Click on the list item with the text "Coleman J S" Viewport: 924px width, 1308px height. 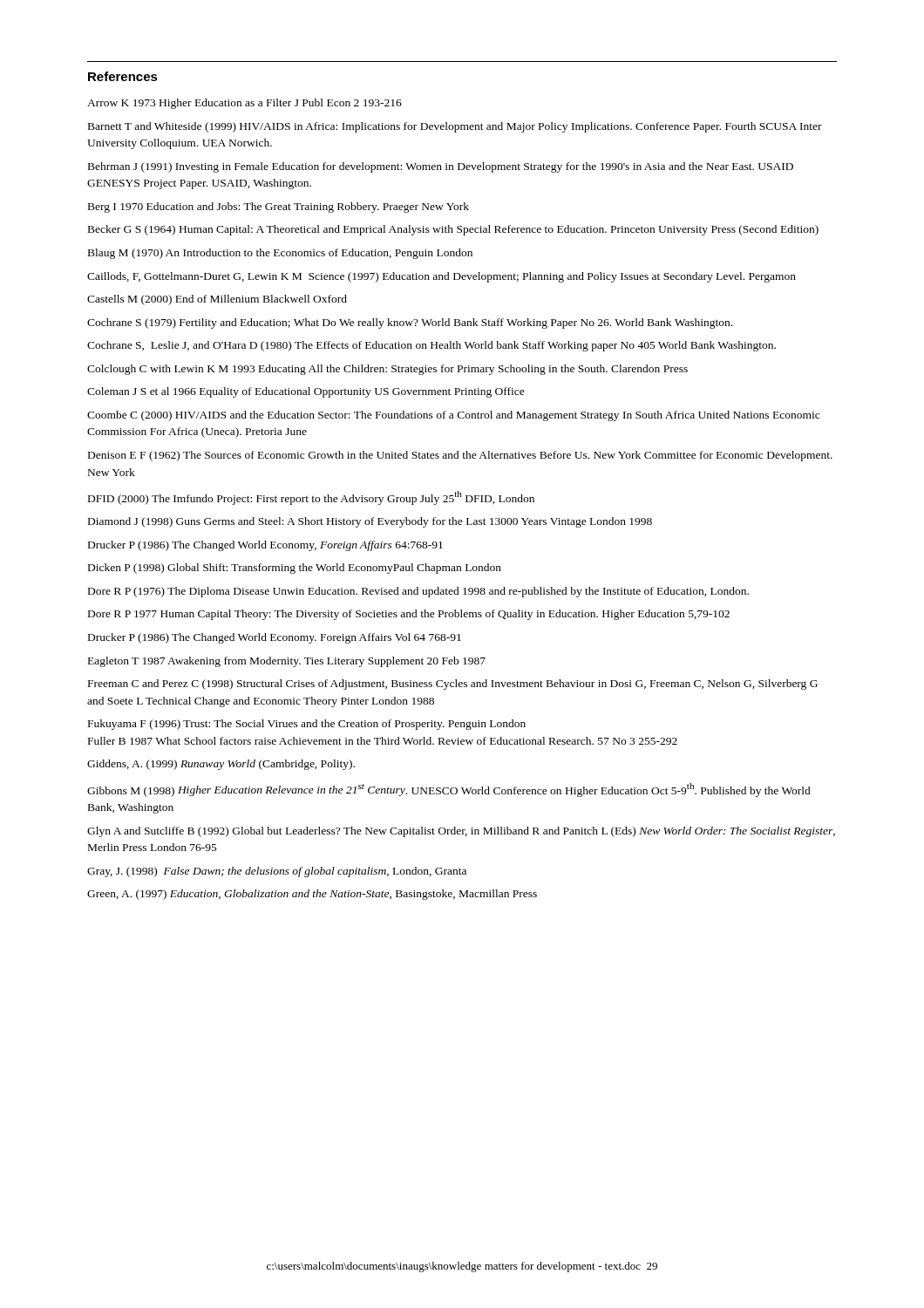click(306, 391)
